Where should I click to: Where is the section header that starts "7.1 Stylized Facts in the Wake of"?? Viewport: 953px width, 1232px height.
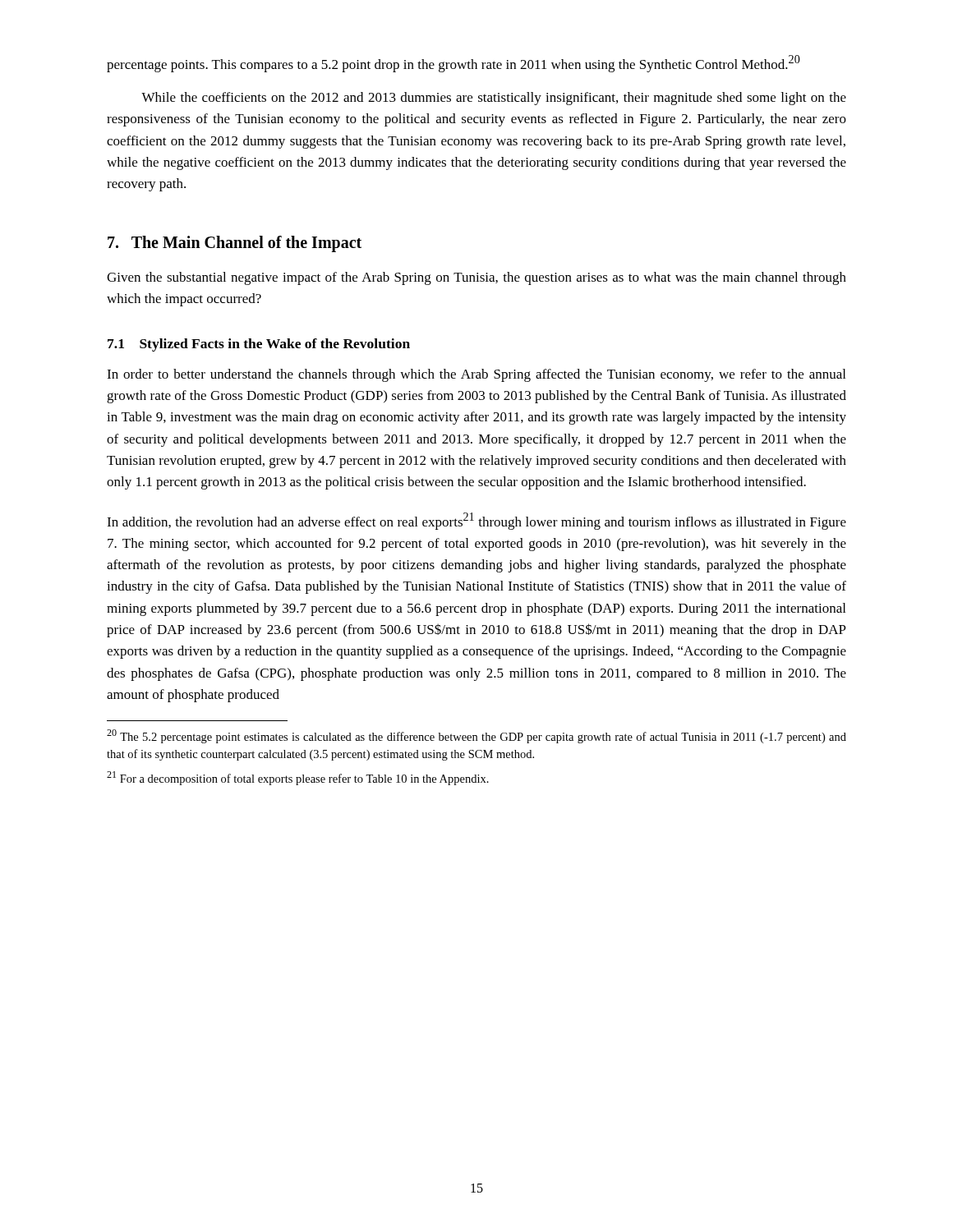[259, 345]
